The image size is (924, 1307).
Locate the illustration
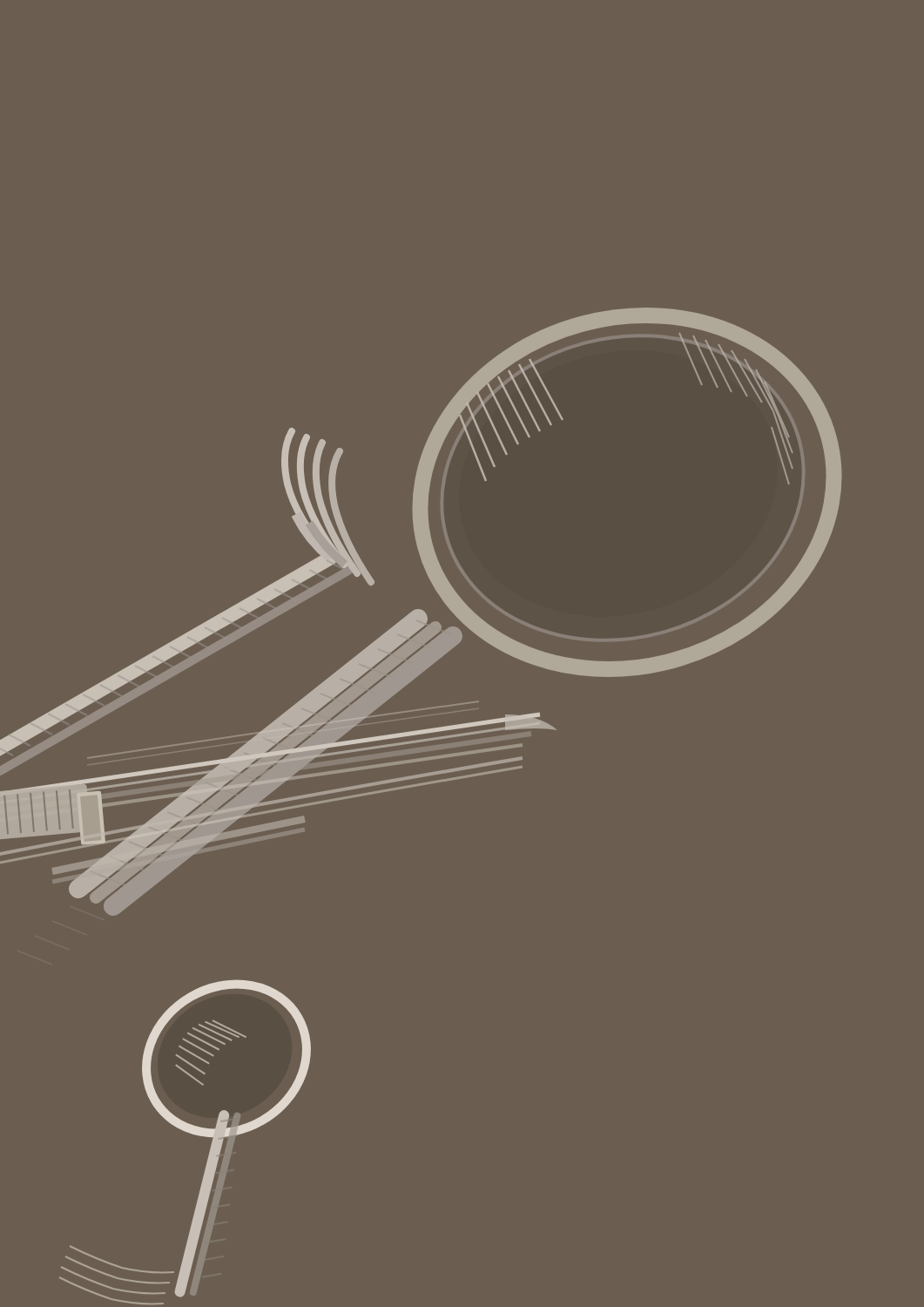point(462,654)
